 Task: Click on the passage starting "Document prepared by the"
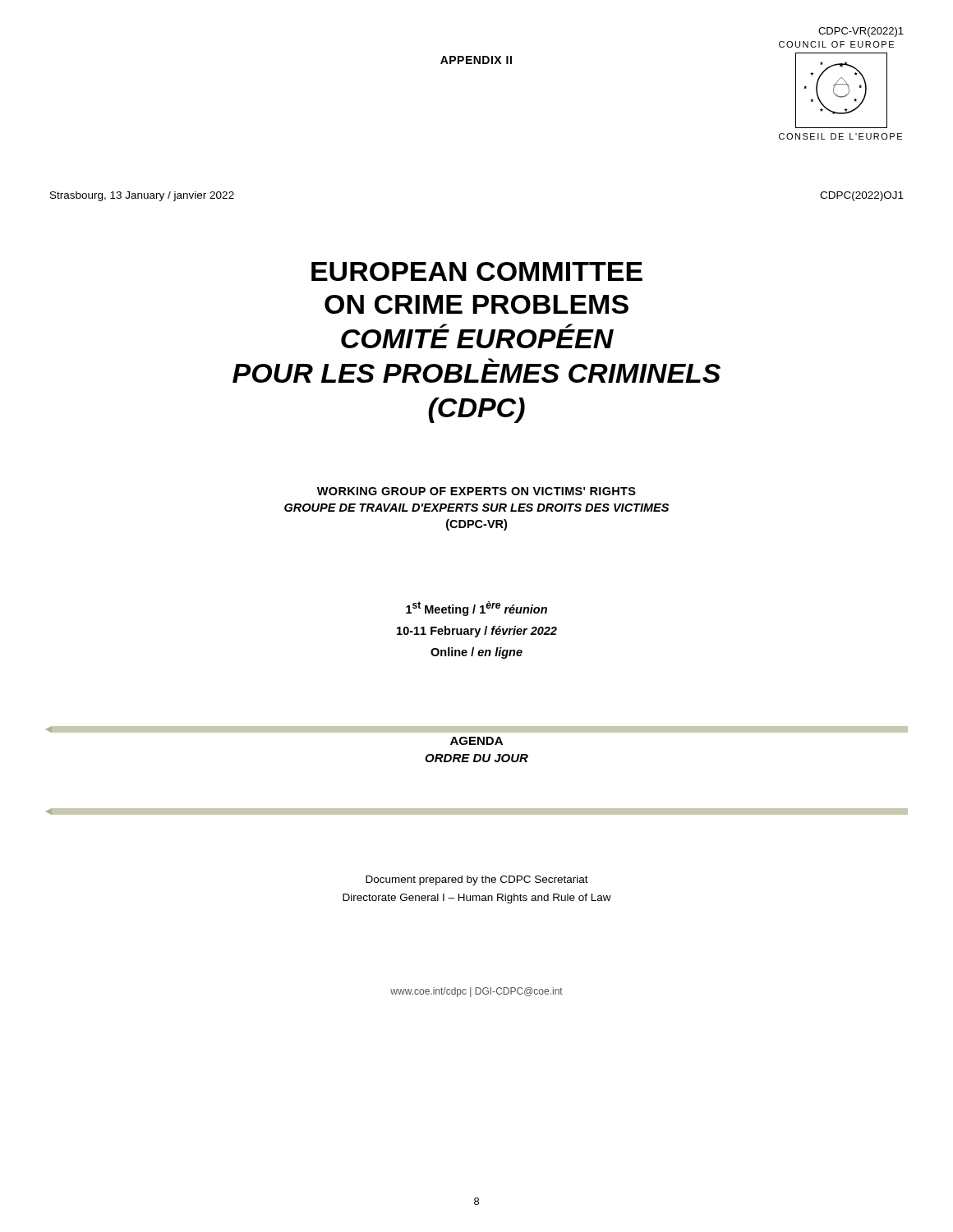476,888
